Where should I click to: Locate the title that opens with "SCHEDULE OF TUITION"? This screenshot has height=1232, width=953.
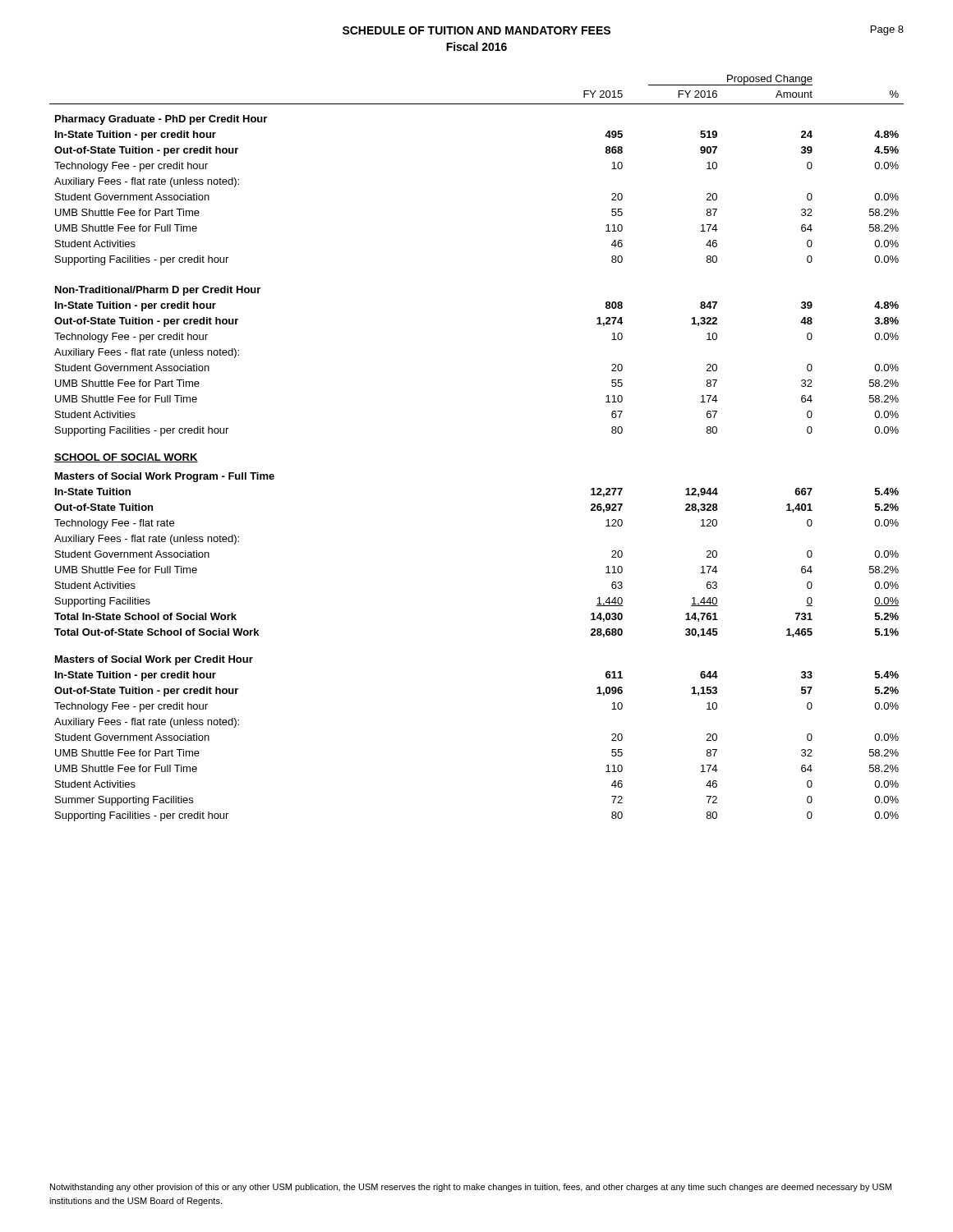(x=476, y=39)
